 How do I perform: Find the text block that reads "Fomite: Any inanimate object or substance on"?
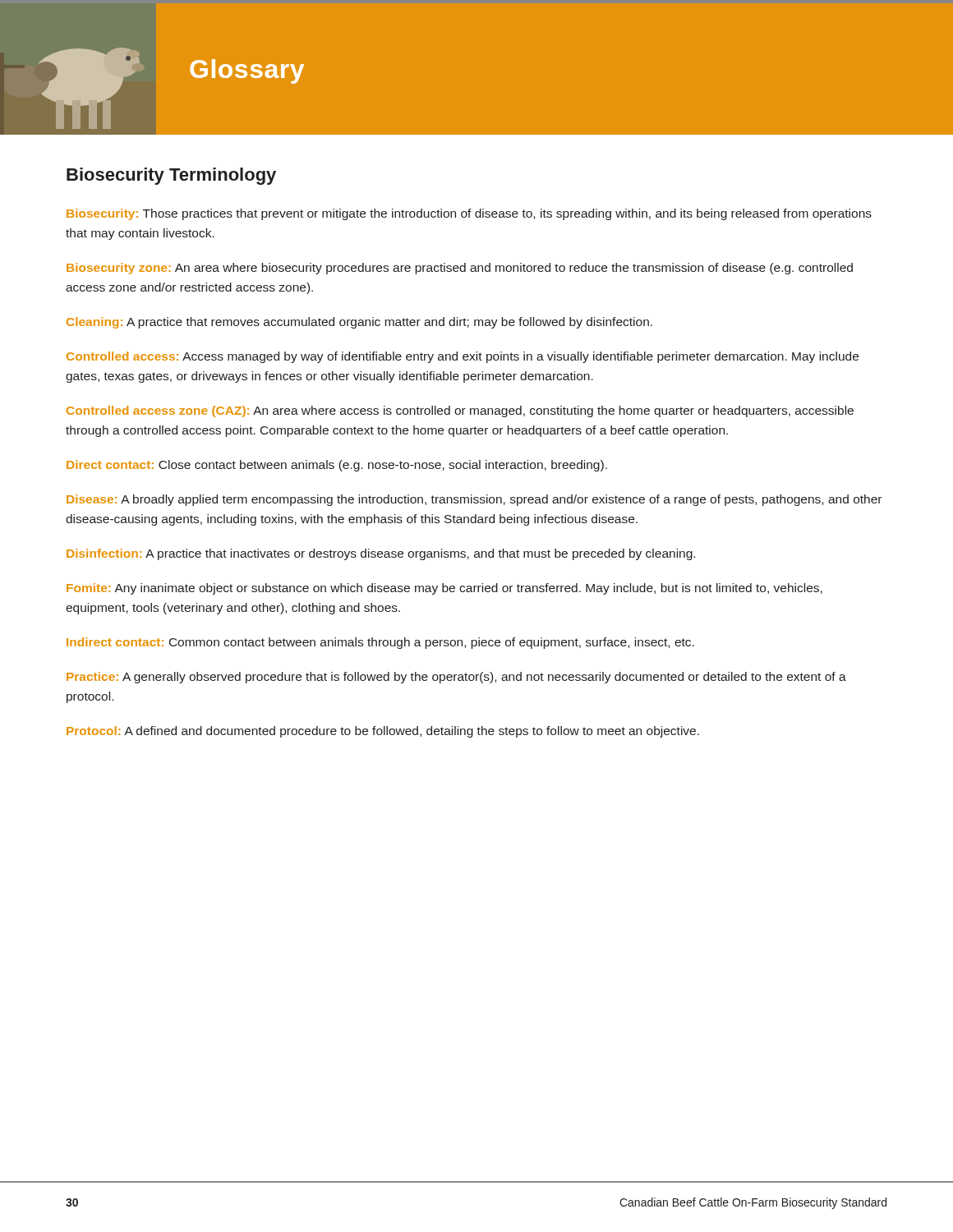pos(444,598)
